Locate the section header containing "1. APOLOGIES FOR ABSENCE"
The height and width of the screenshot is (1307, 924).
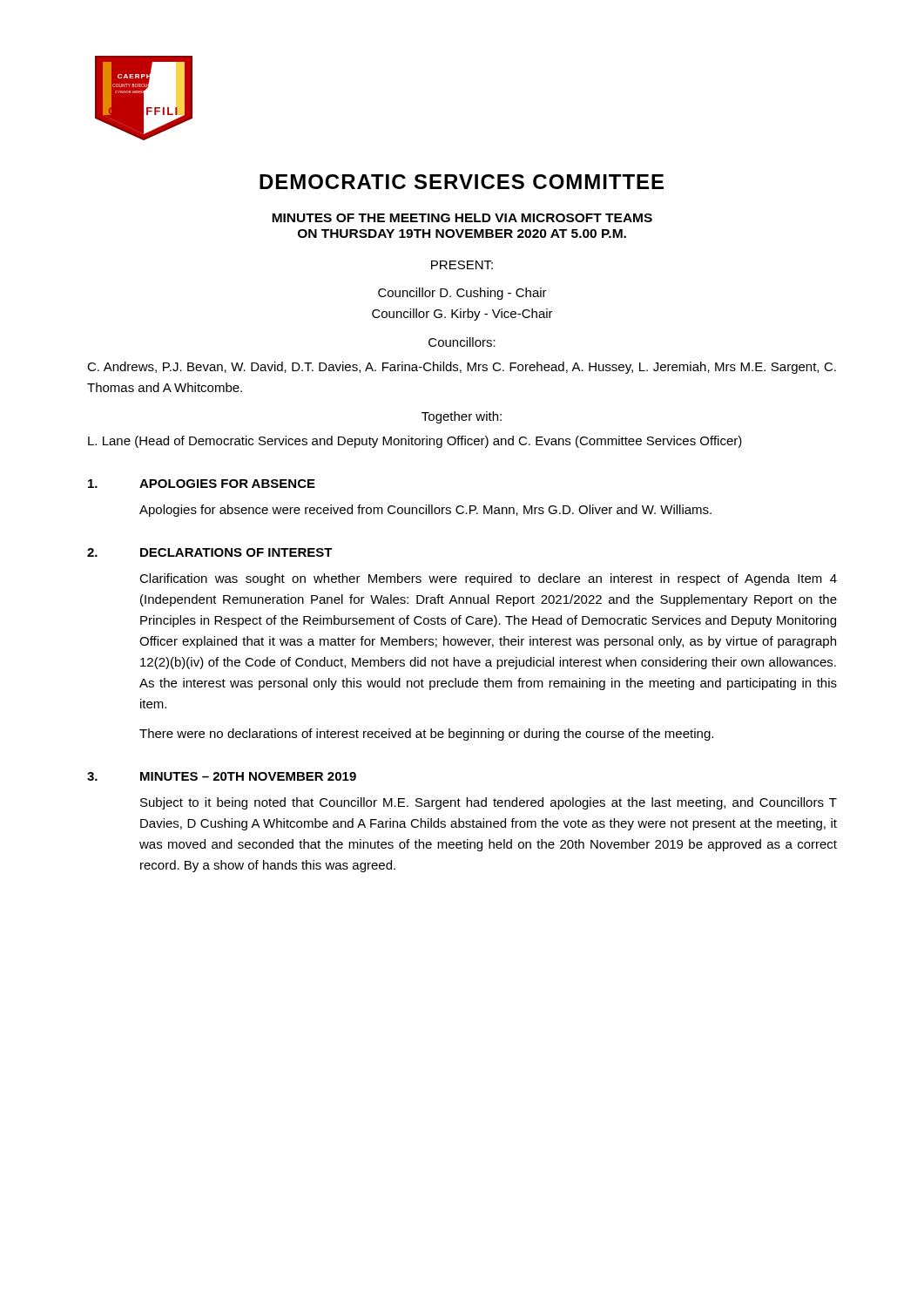pyautogui.click(x=201, y=483)
